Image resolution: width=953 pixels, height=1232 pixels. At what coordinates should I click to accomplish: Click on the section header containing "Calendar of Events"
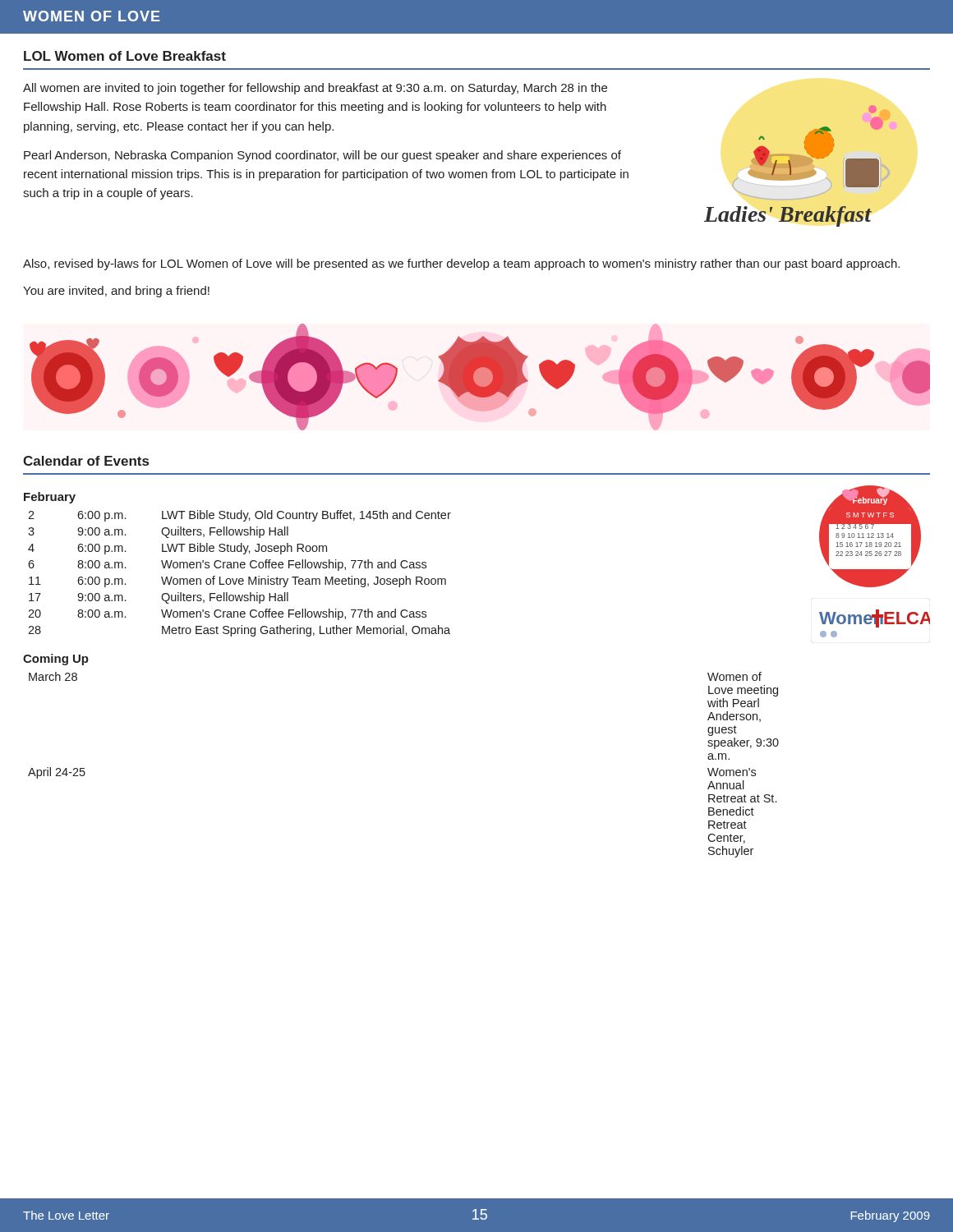click(x=86, y=461)
